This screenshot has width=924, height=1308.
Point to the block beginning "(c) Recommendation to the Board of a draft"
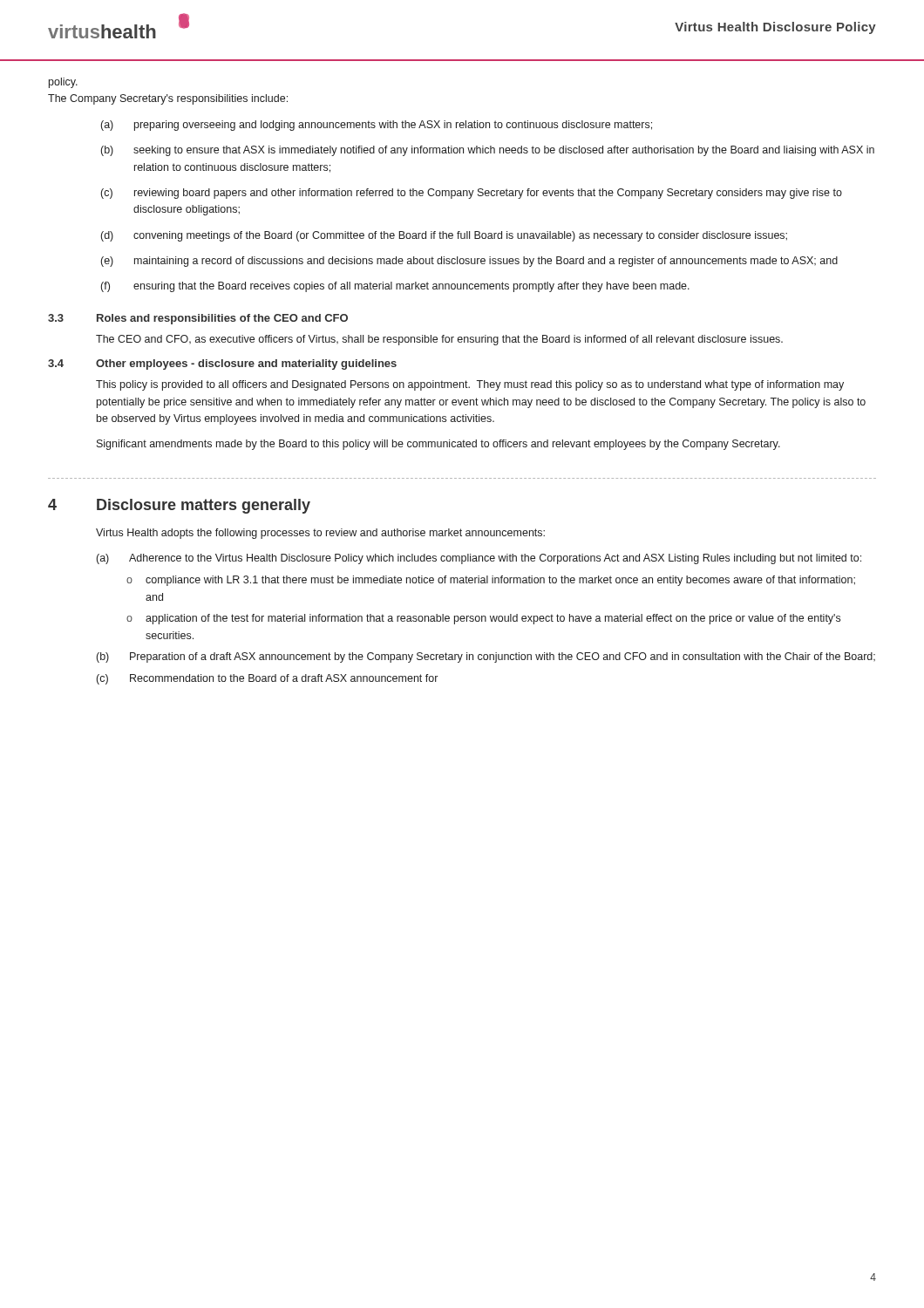pos(267,679)
